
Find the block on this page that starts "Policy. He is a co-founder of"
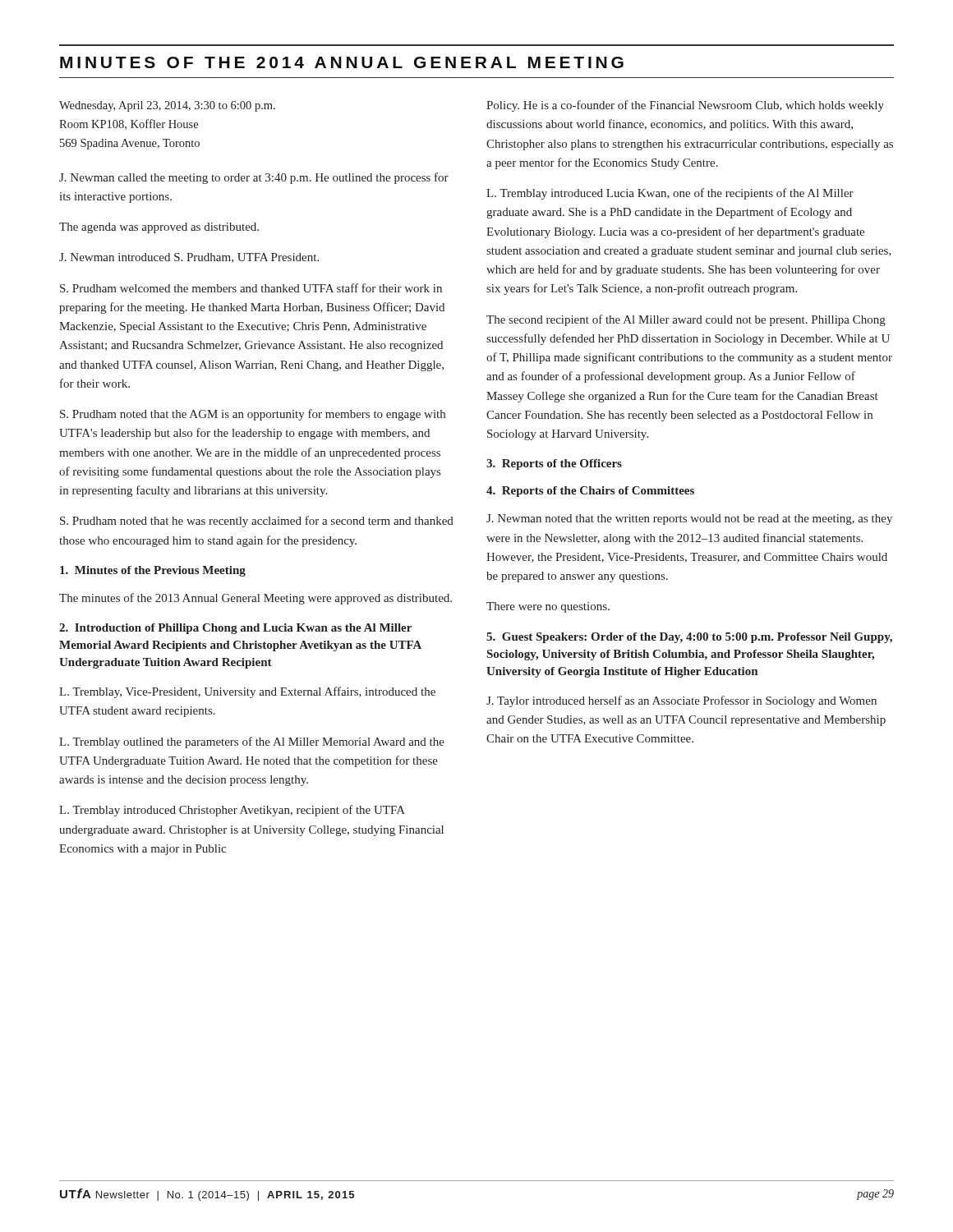coord(690,134)
